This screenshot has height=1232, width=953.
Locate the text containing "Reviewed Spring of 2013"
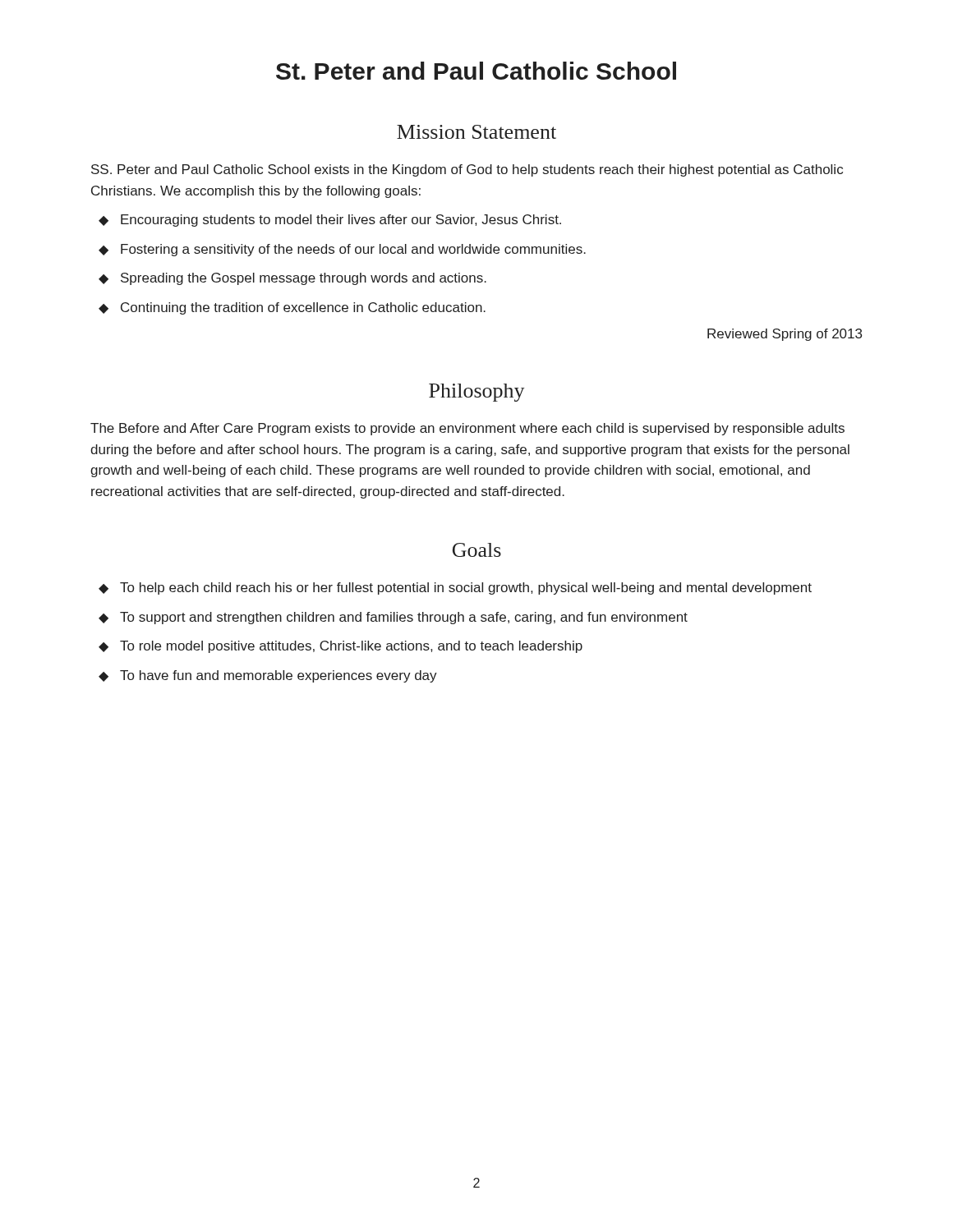785,334
